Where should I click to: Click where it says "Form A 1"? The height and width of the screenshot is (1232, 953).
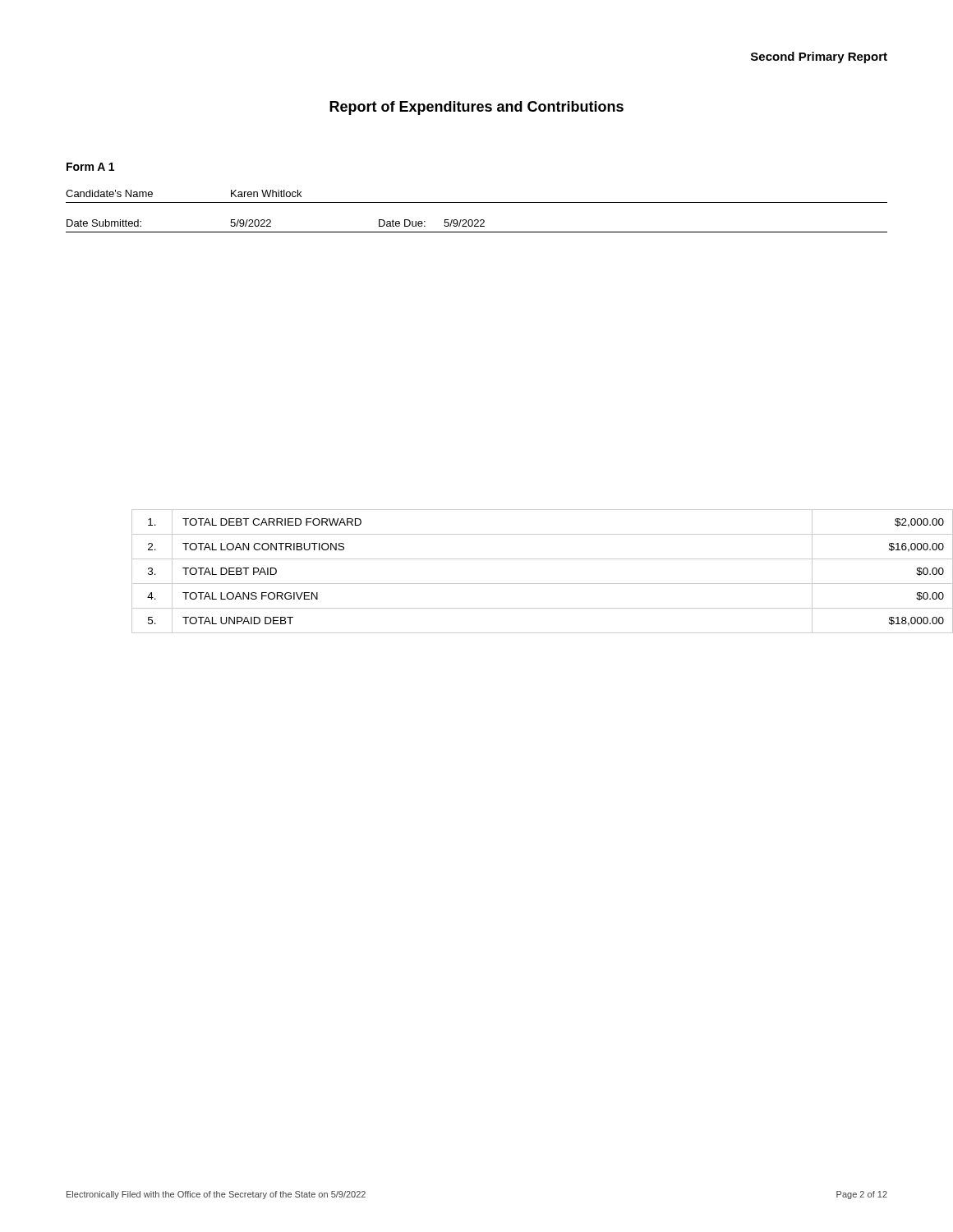point(90,167)
